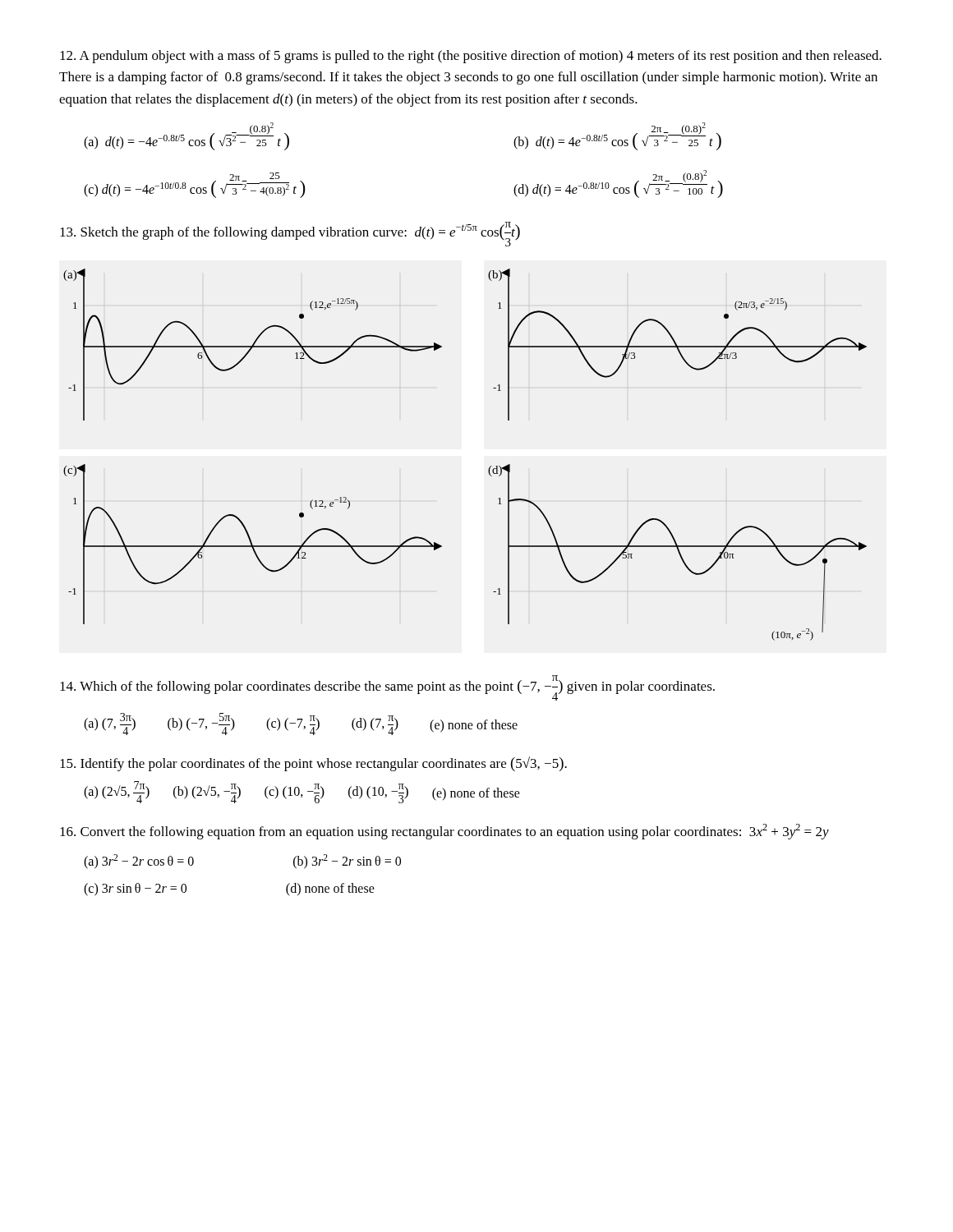
Task: Click on the list item that reads "(d) (10, −π3)"
Action: [x=378, y=793]
